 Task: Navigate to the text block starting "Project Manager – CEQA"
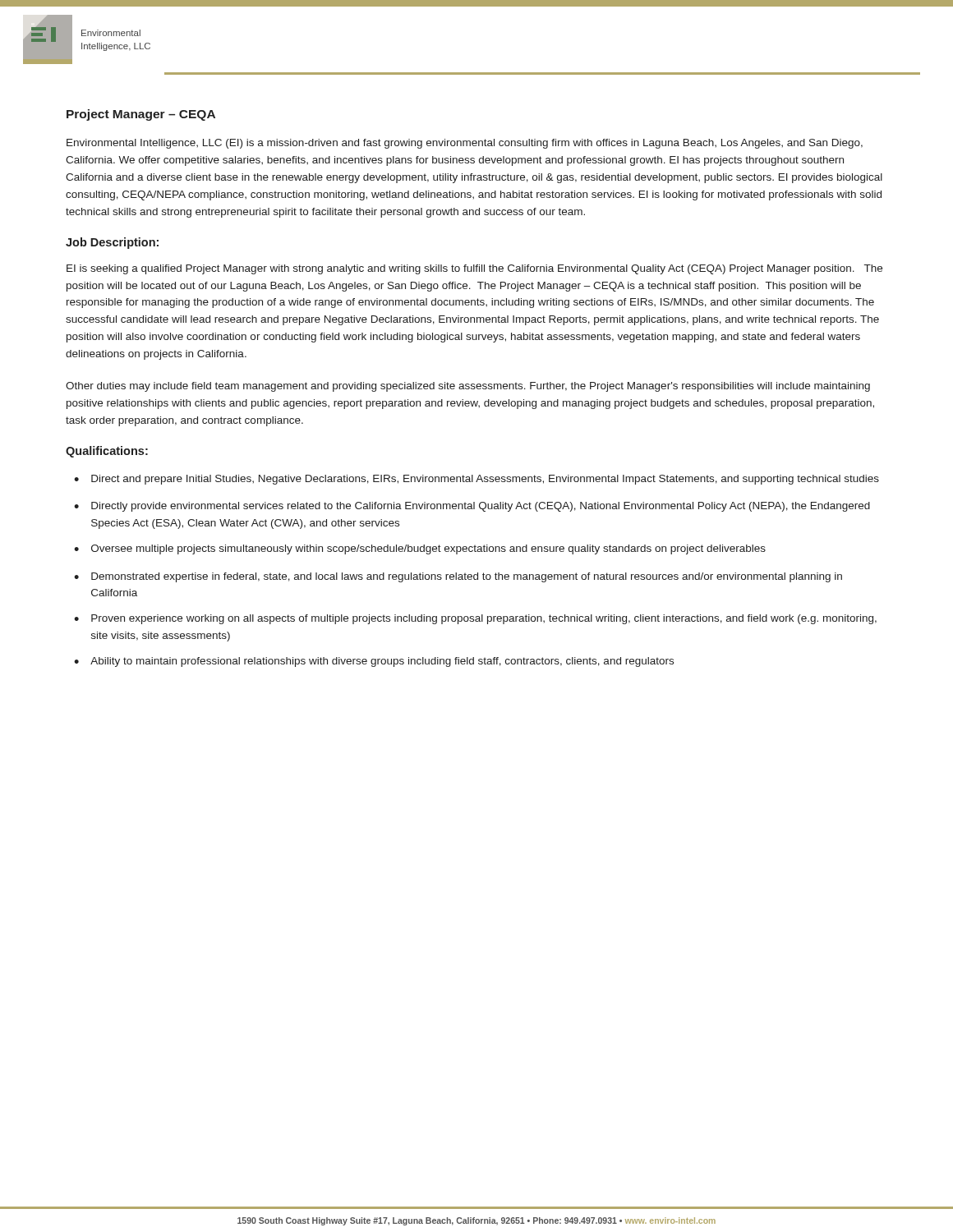141,114
